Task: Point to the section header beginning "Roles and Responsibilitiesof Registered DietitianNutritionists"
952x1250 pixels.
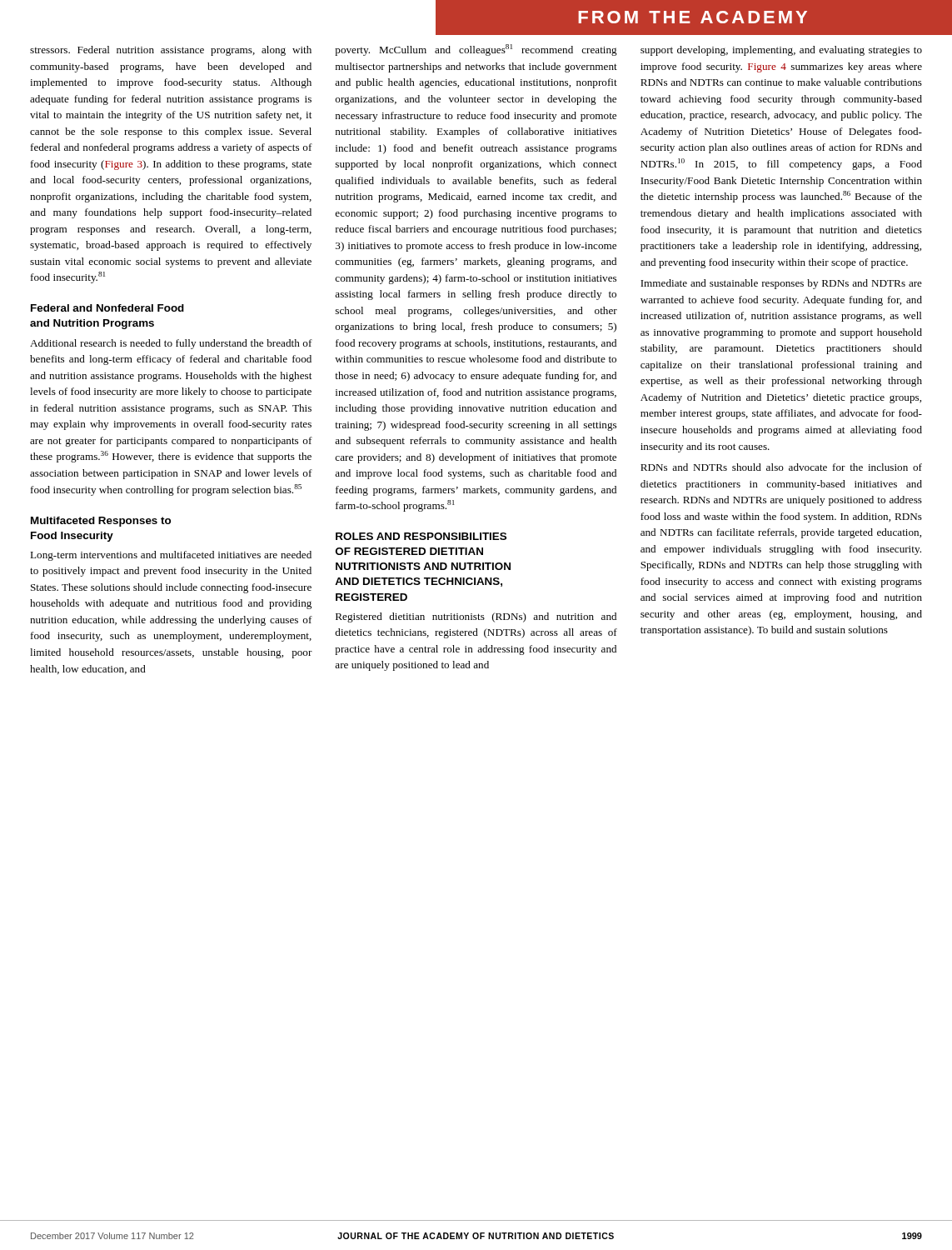Action: (423, 567)
